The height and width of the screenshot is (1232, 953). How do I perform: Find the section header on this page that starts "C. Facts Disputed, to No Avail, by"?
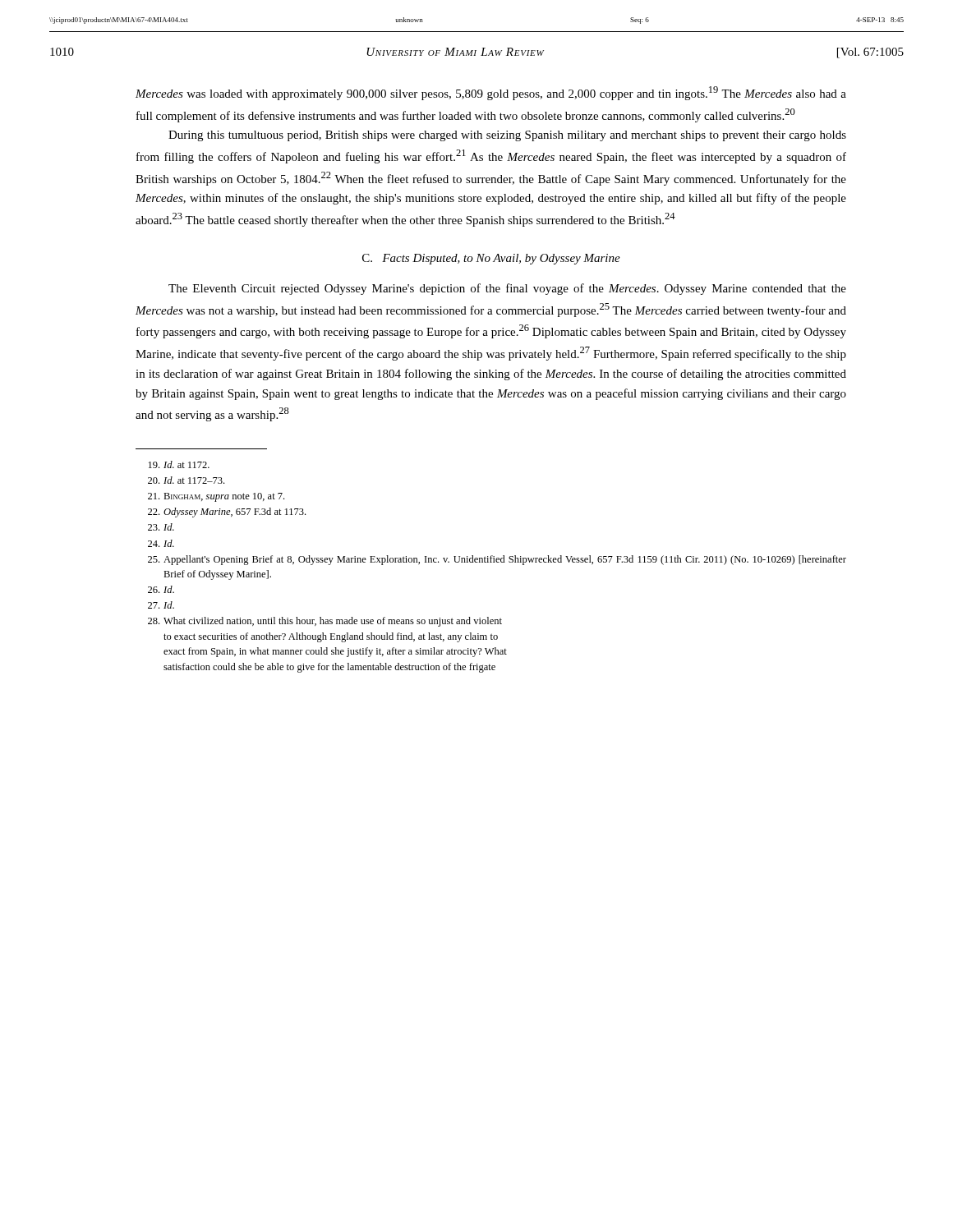491,258
